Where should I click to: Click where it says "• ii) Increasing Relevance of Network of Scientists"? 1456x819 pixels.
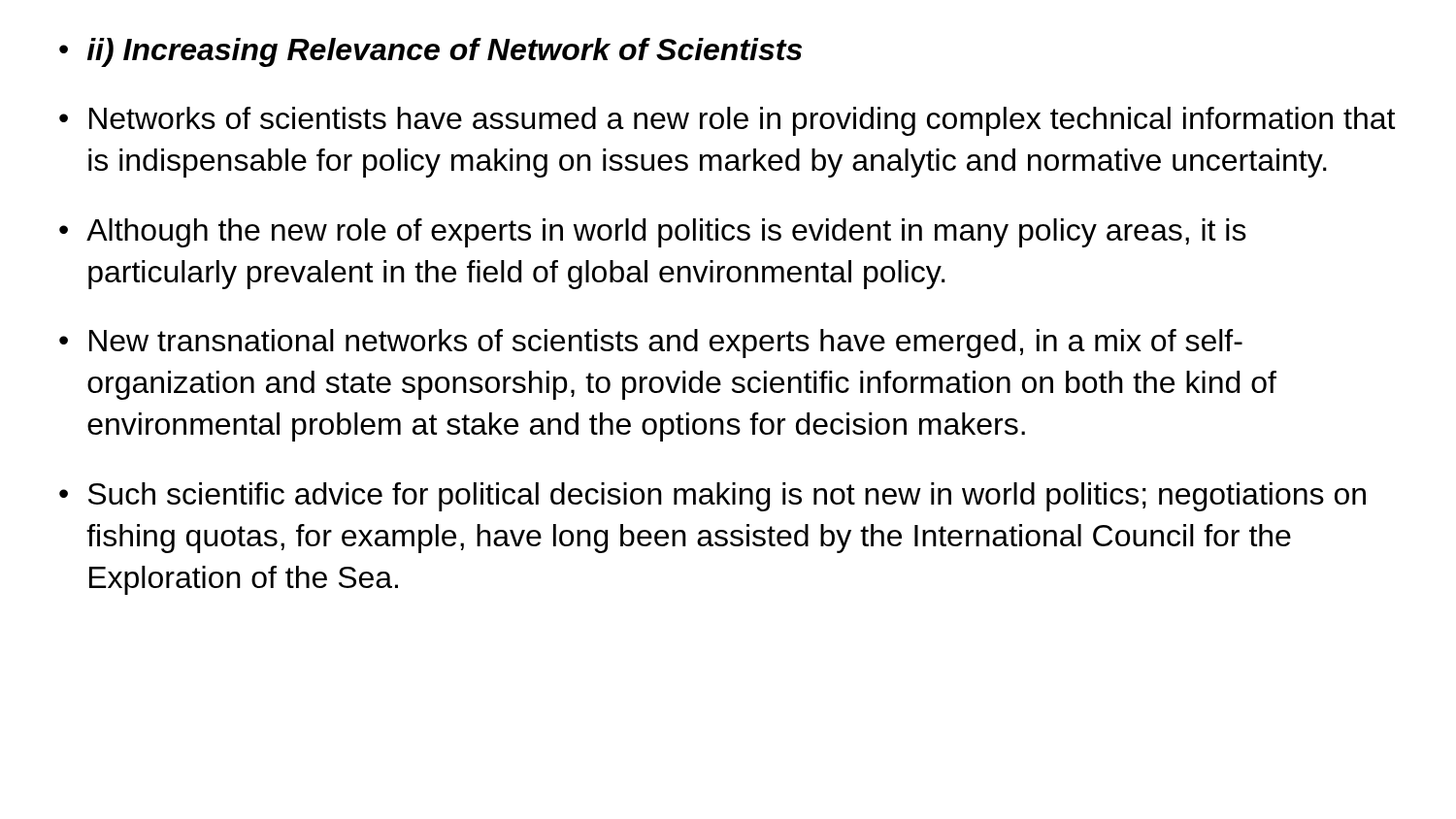pos(431,50)
